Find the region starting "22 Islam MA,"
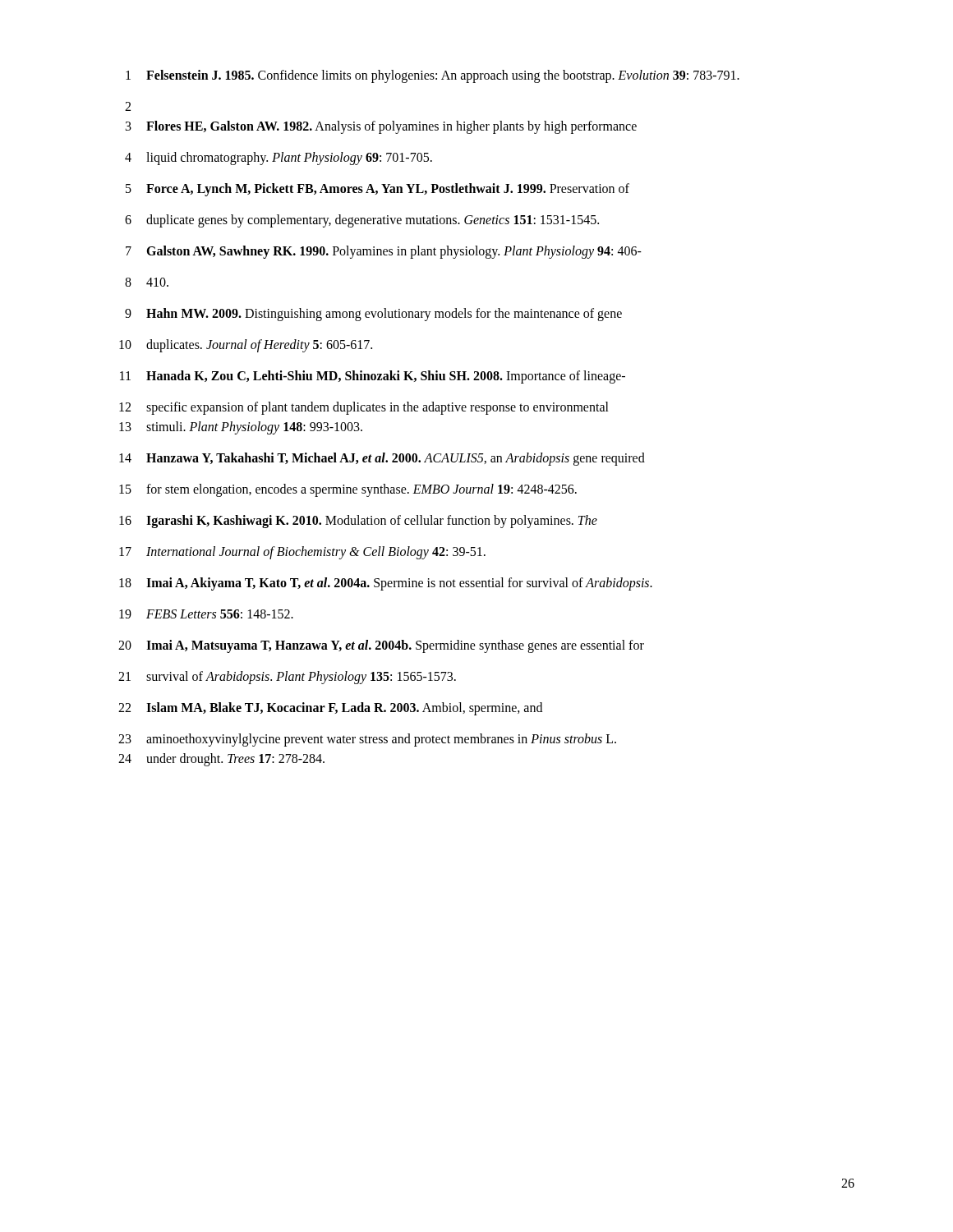Screen dimensions: 1232x953 [476, 708]
